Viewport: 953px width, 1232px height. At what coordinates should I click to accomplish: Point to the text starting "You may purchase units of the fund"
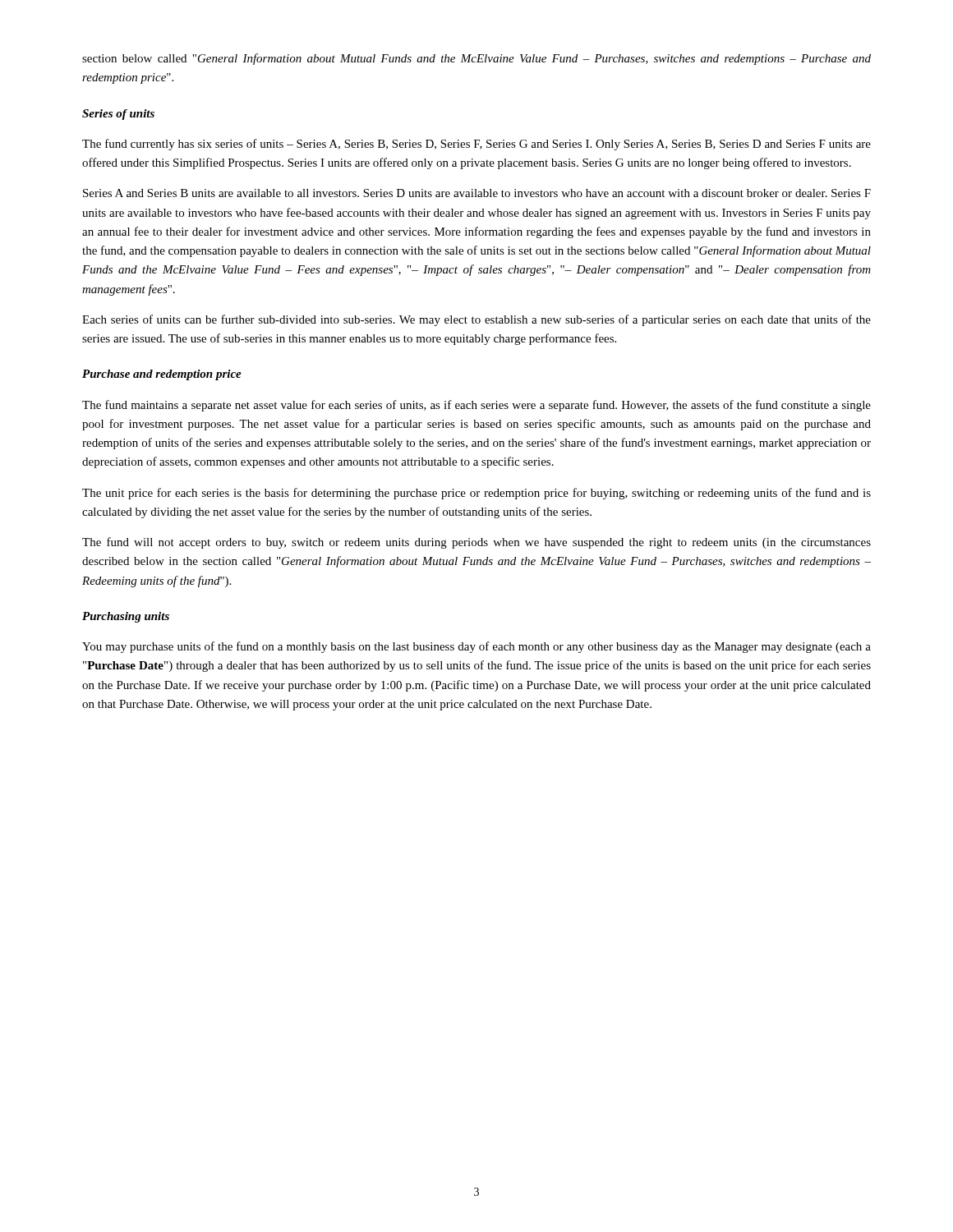pos(476,676)
